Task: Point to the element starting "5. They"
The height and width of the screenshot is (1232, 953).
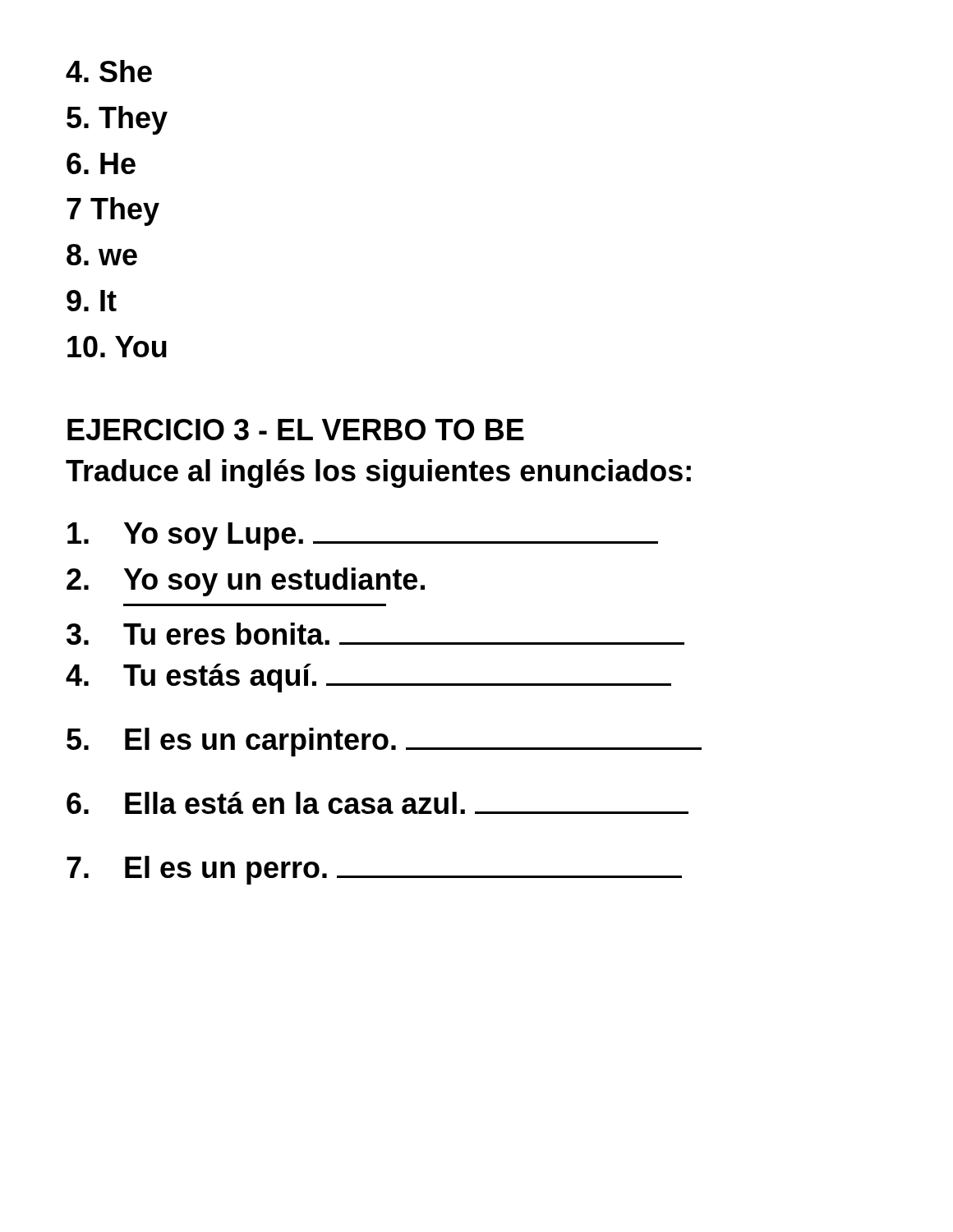Action: click(117, 118)
